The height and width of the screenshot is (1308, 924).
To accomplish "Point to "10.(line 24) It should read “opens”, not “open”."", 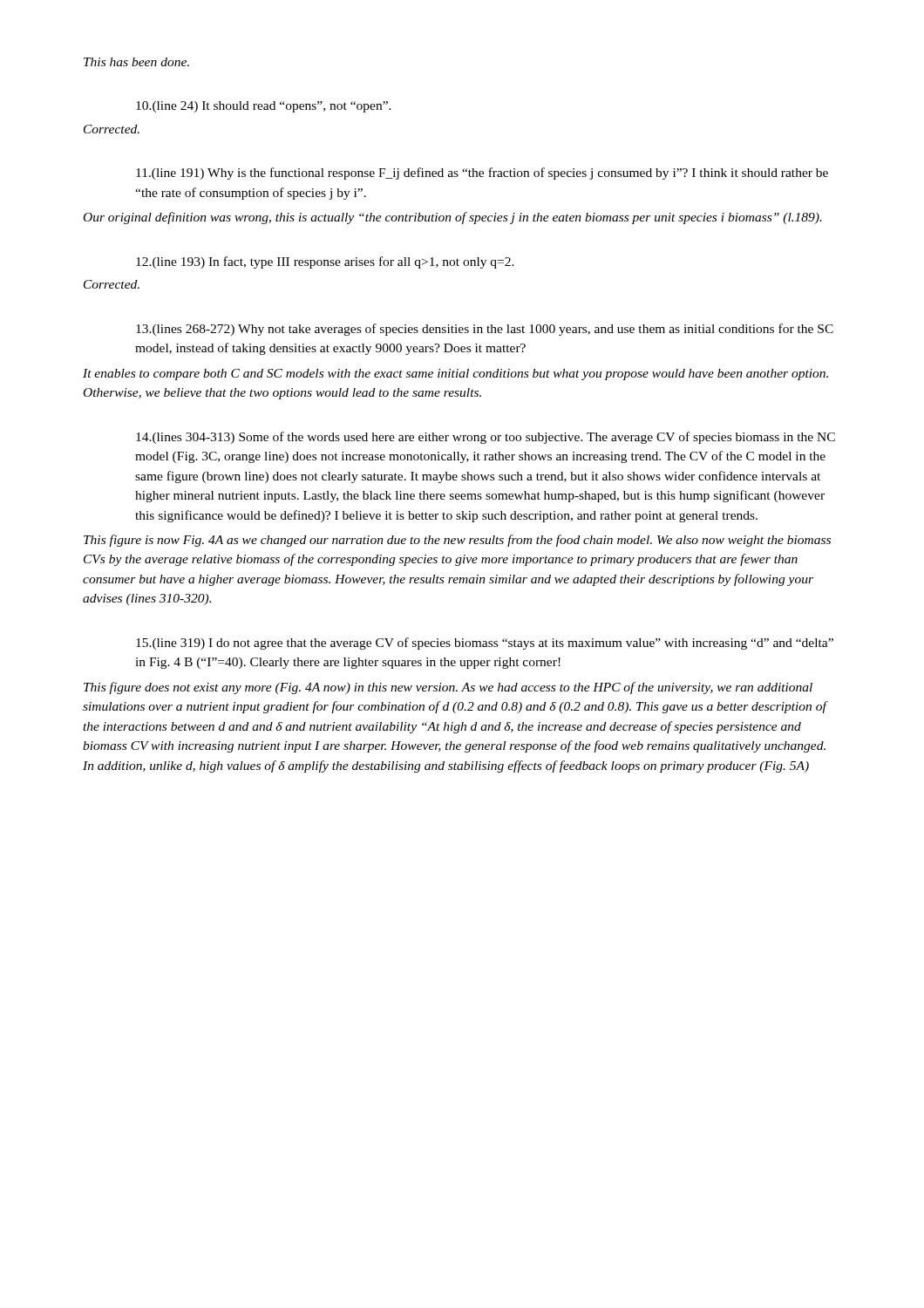I will 263,105.
